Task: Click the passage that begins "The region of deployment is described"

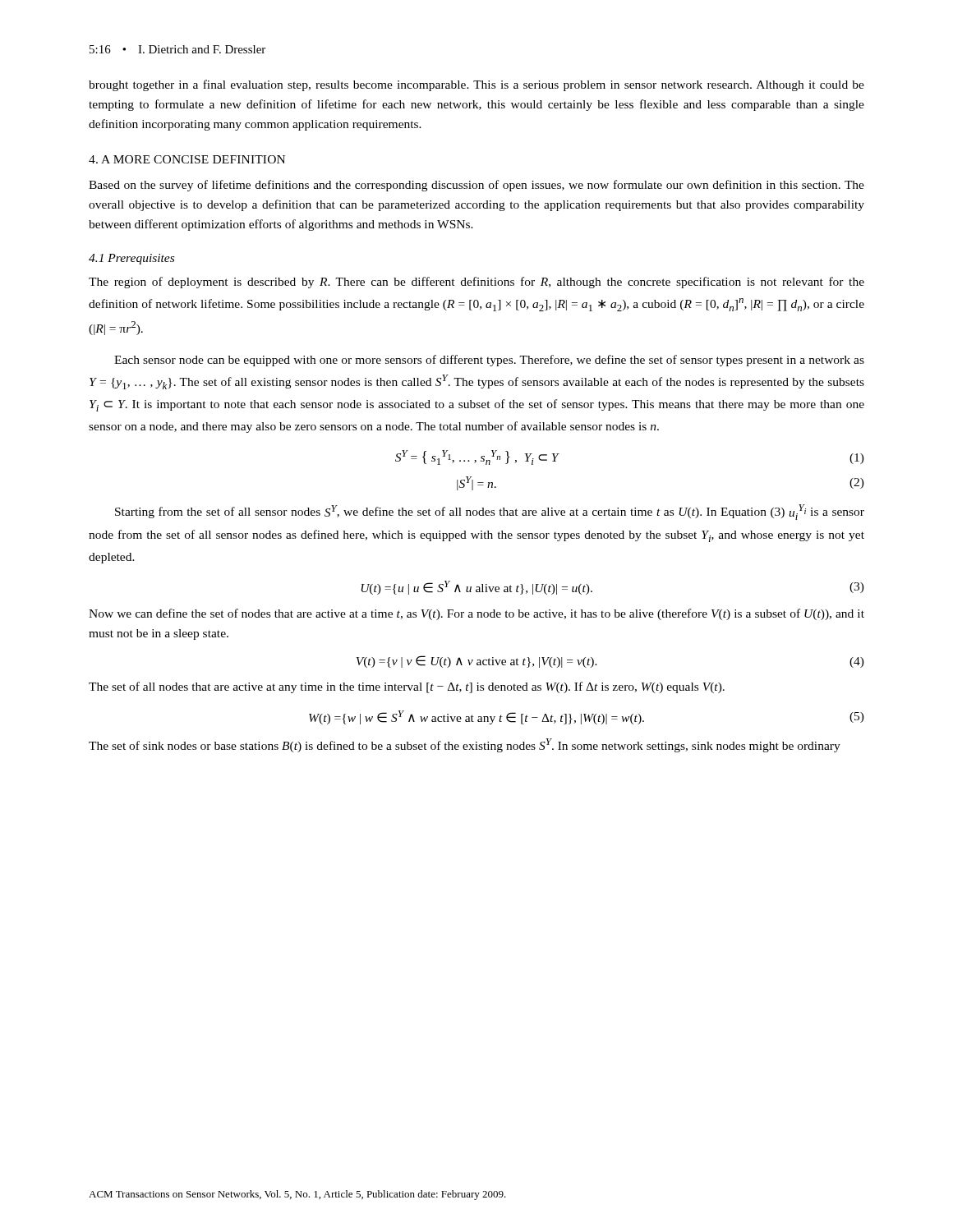Action: point(476,354)
